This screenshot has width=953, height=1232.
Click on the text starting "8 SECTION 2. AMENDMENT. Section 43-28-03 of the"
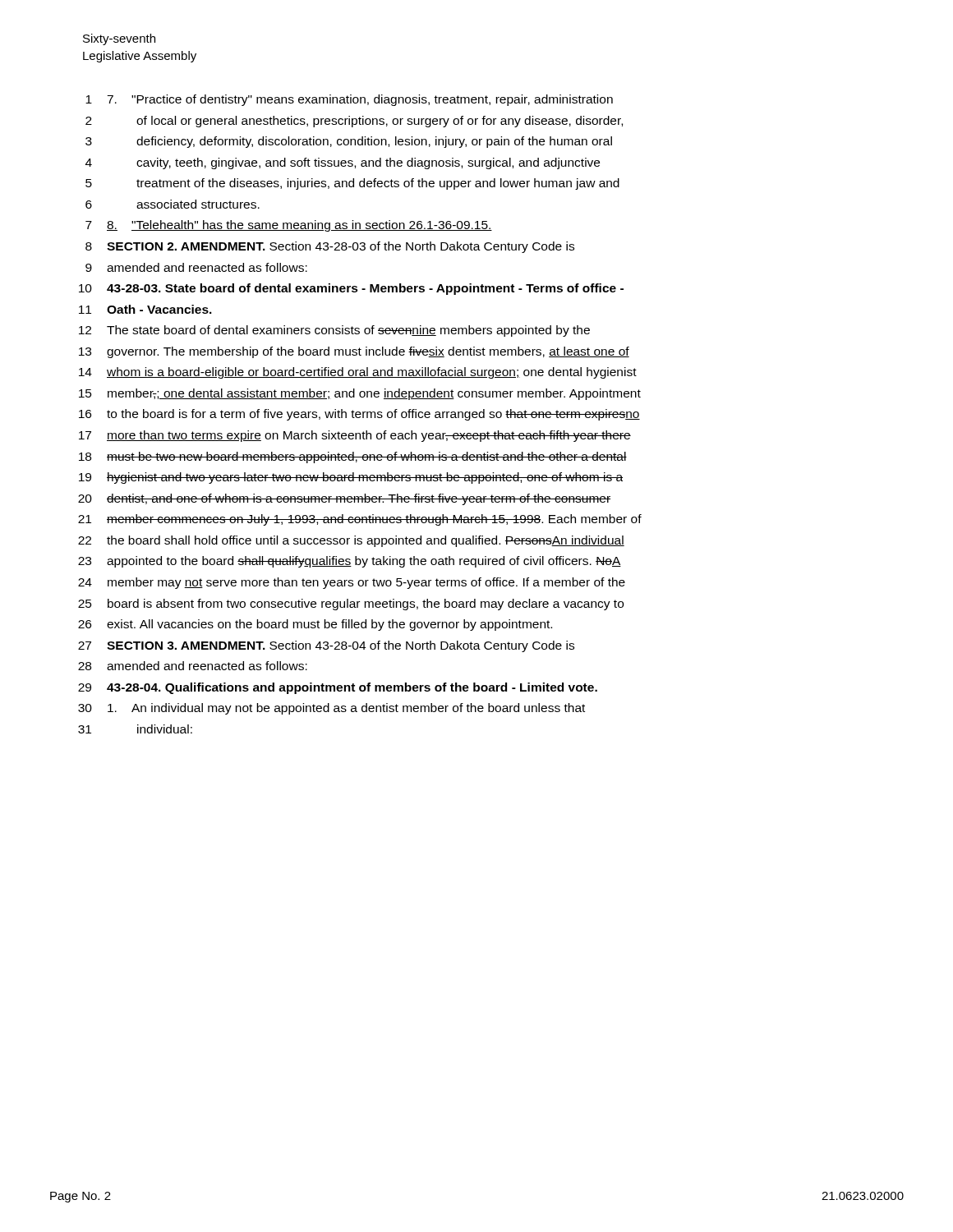point(476,246)
